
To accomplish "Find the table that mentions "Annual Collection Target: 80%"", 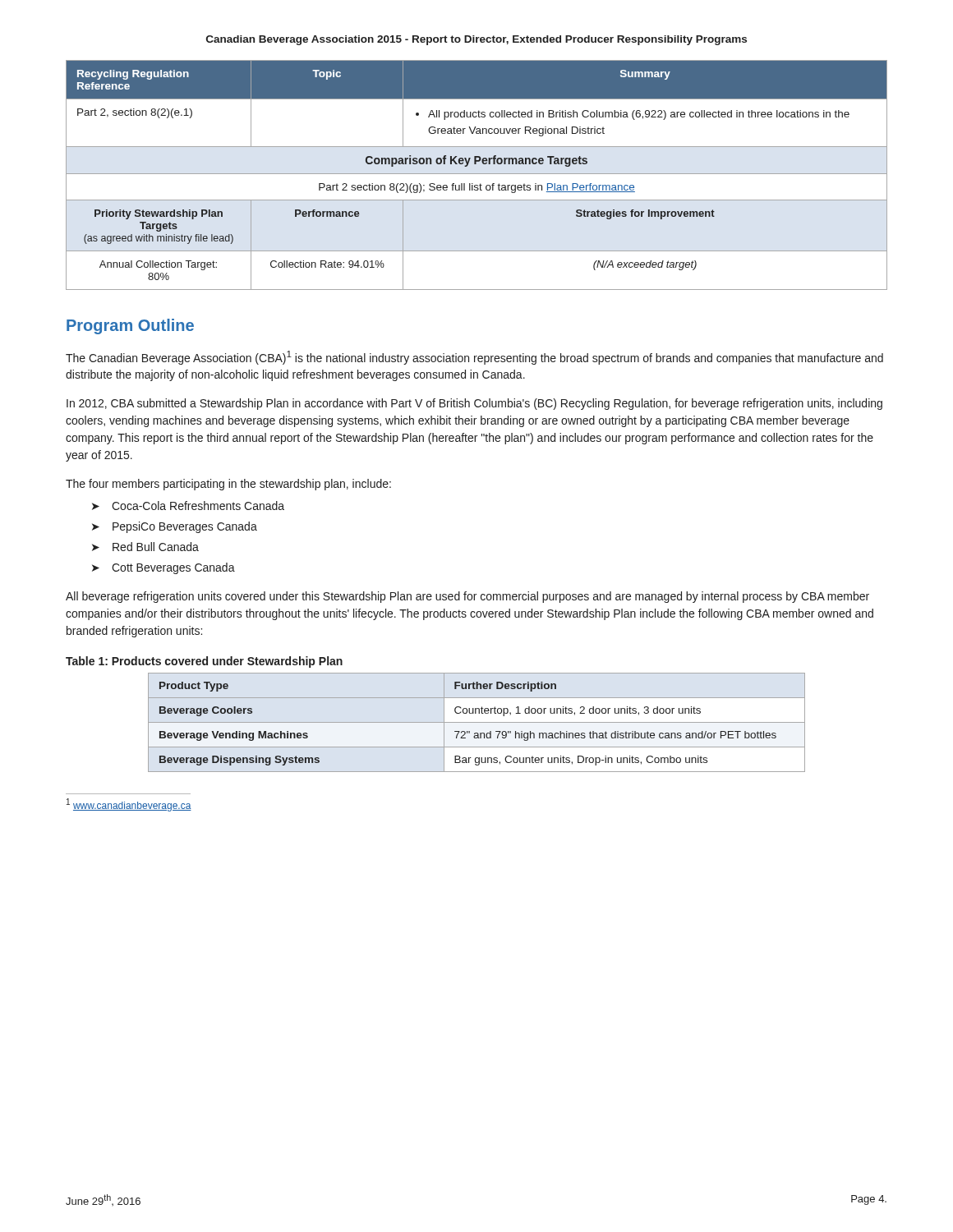I will [x=476, y=175].
